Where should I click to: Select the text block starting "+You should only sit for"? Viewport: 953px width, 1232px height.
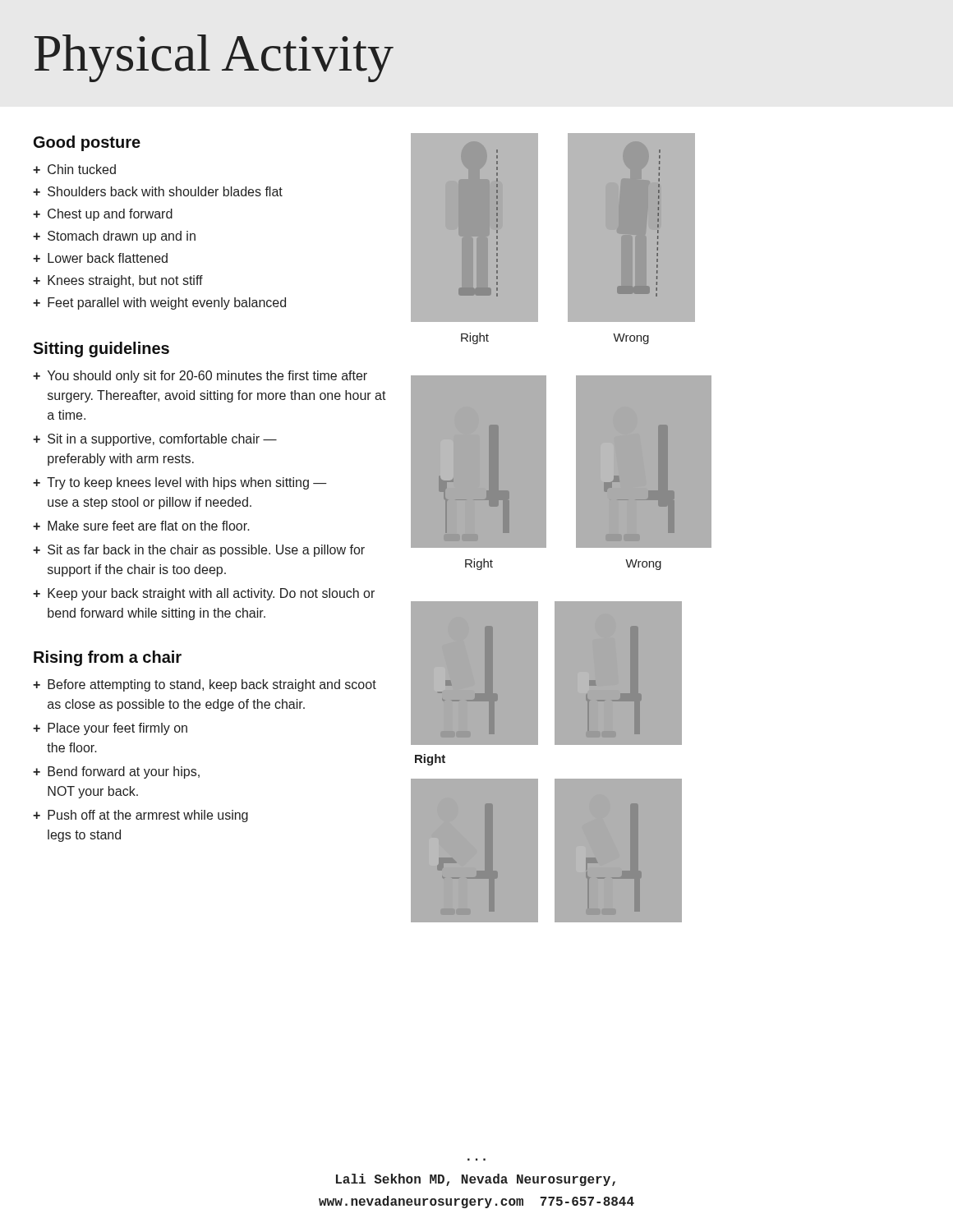[210, 396]
